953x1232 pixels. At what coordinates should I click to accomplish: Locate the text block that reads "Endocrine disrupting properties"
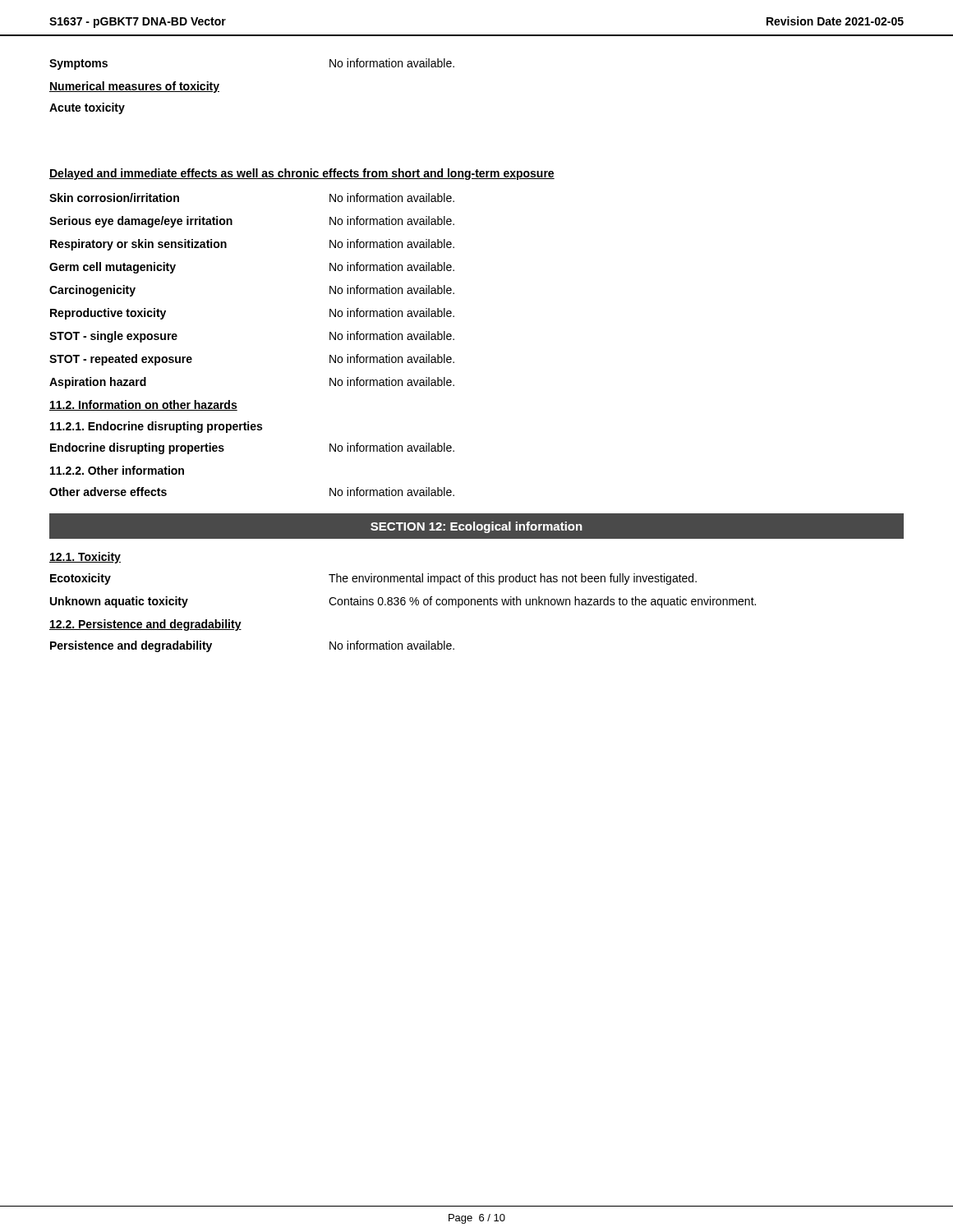134,448
